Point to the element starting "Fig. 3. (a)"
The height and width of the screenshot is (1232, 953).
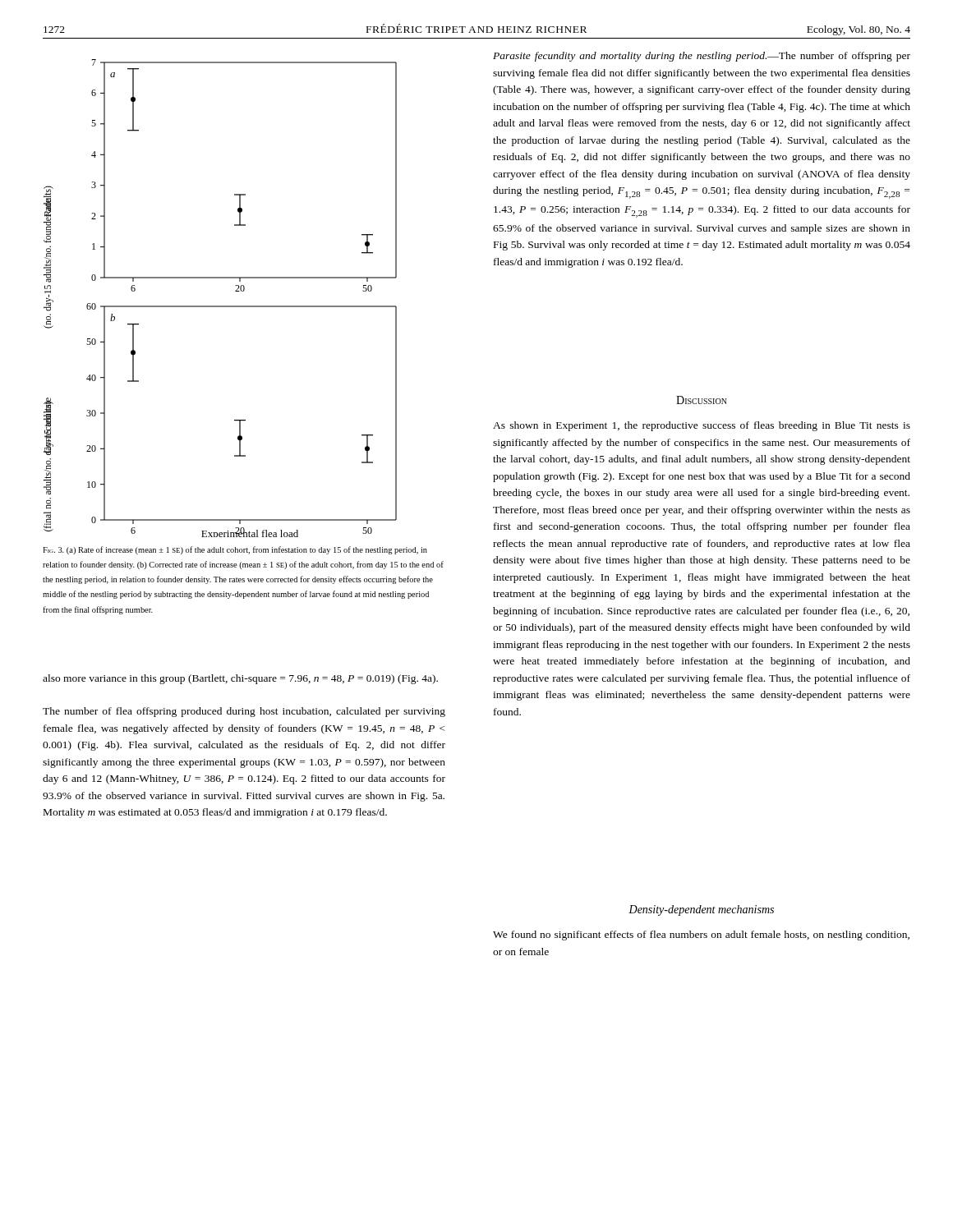coord(244,579)
